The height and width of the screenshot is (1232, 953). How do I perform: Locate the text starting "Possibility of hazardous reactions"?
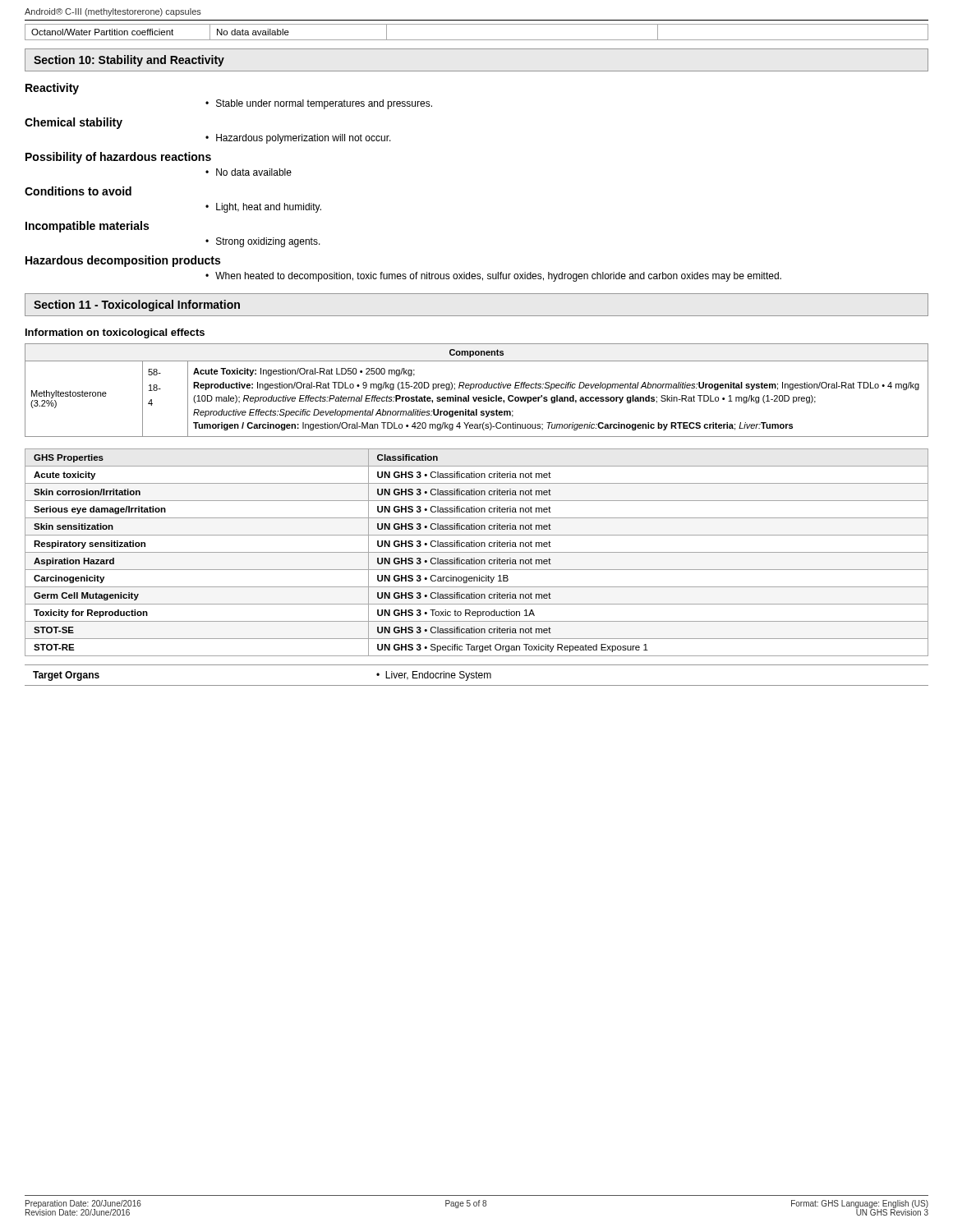(x=118, y=157)
